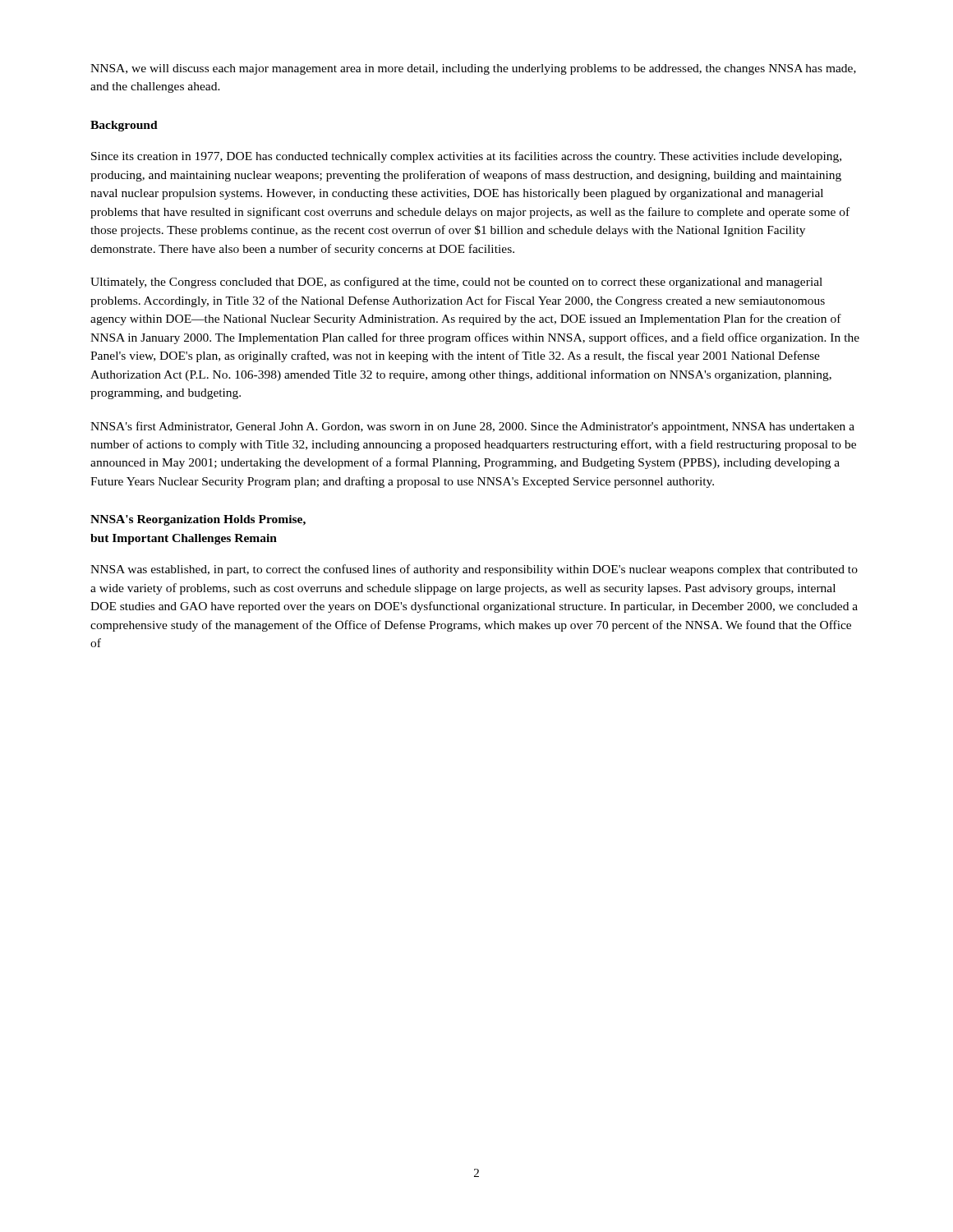953x1232 pixels.
Task: Point to the block beginning "NNSA's first Administrator, General John"
Action: tap(473, 453)
